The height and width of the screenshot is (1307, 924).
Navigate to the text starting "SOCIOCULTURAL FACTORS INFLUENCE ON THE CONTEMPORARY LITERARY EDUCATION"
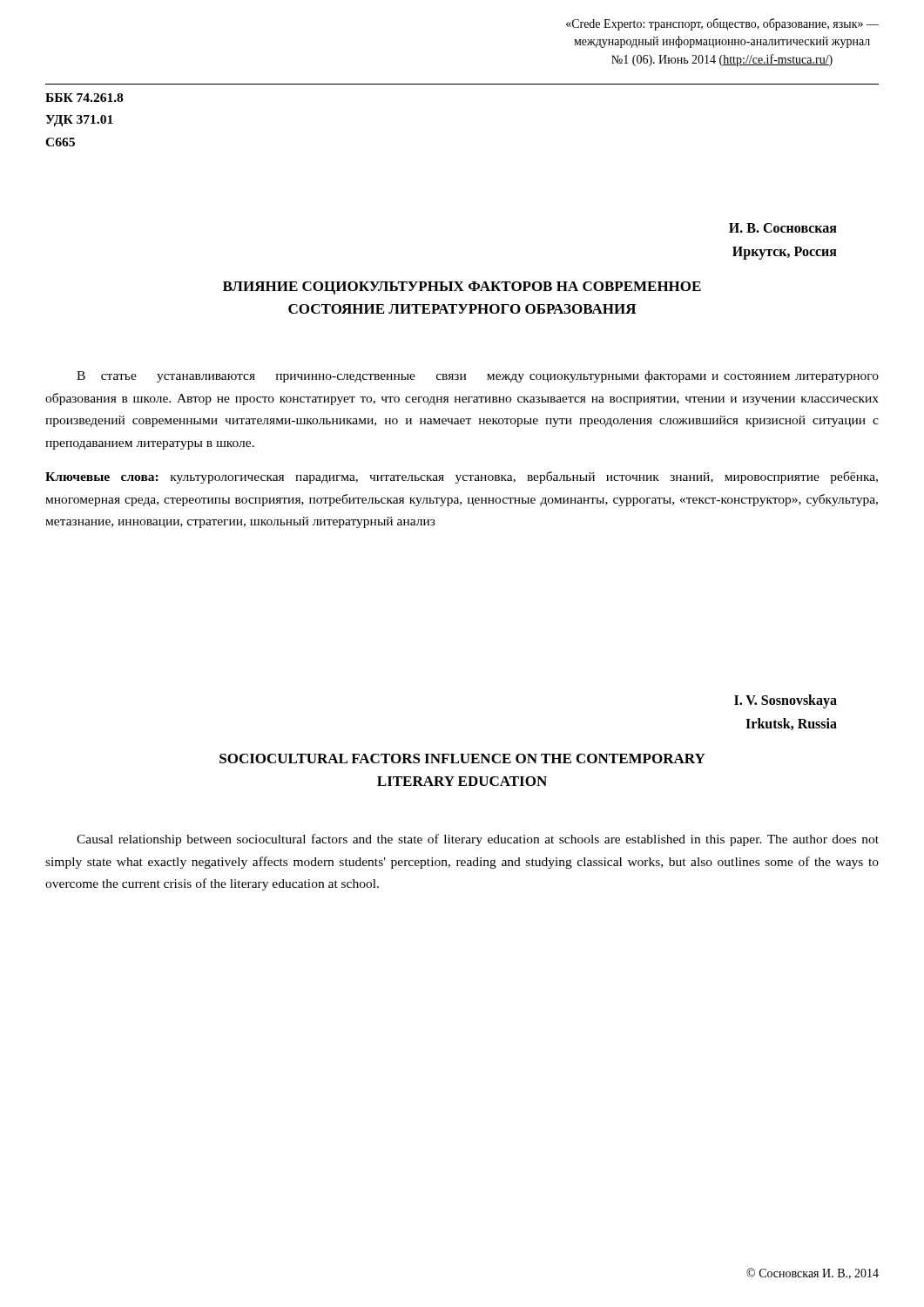tap(462, 770)
